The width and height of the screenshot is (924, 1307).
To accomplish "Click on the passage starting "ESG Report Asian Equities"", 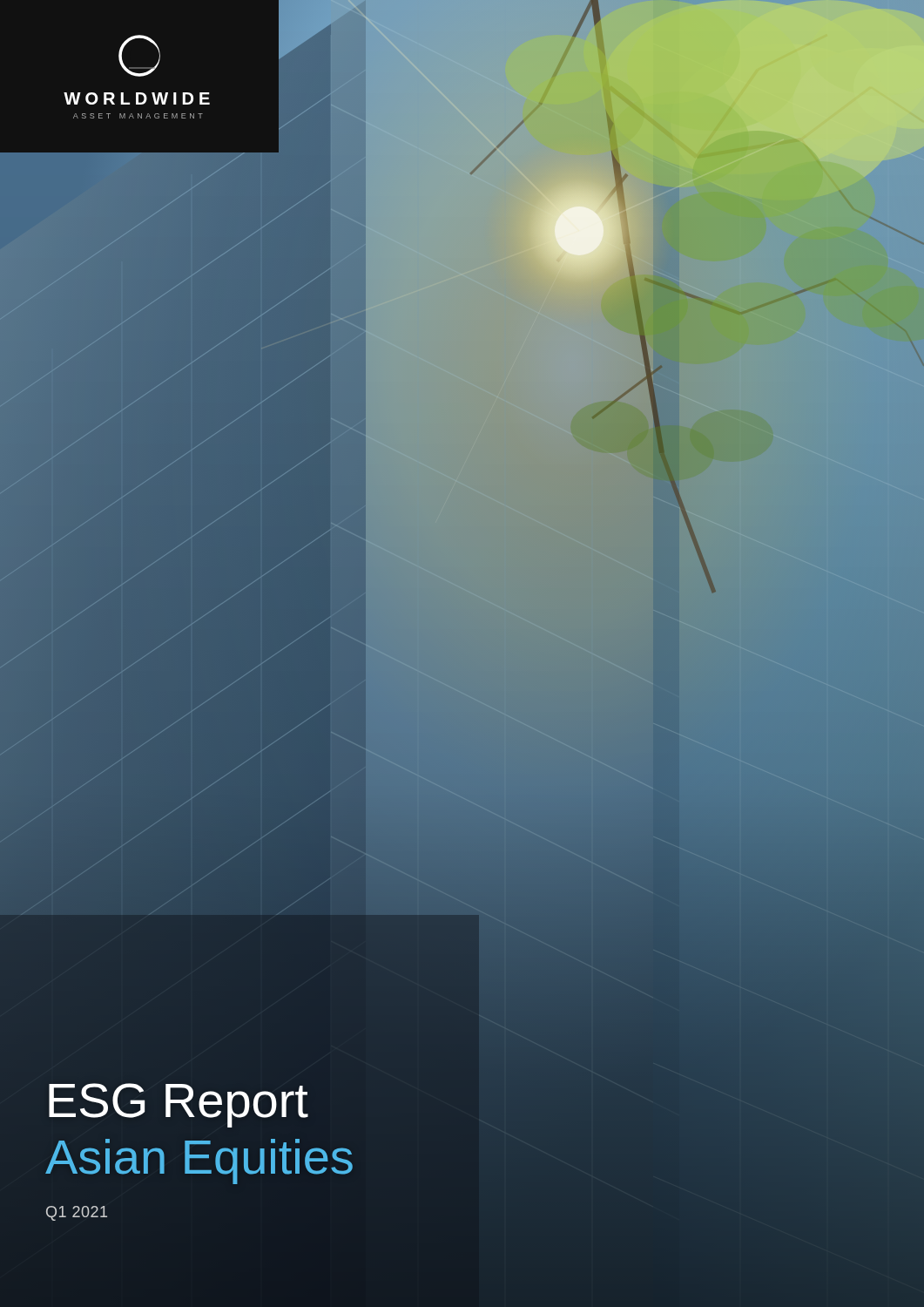I will point(200,1129).
